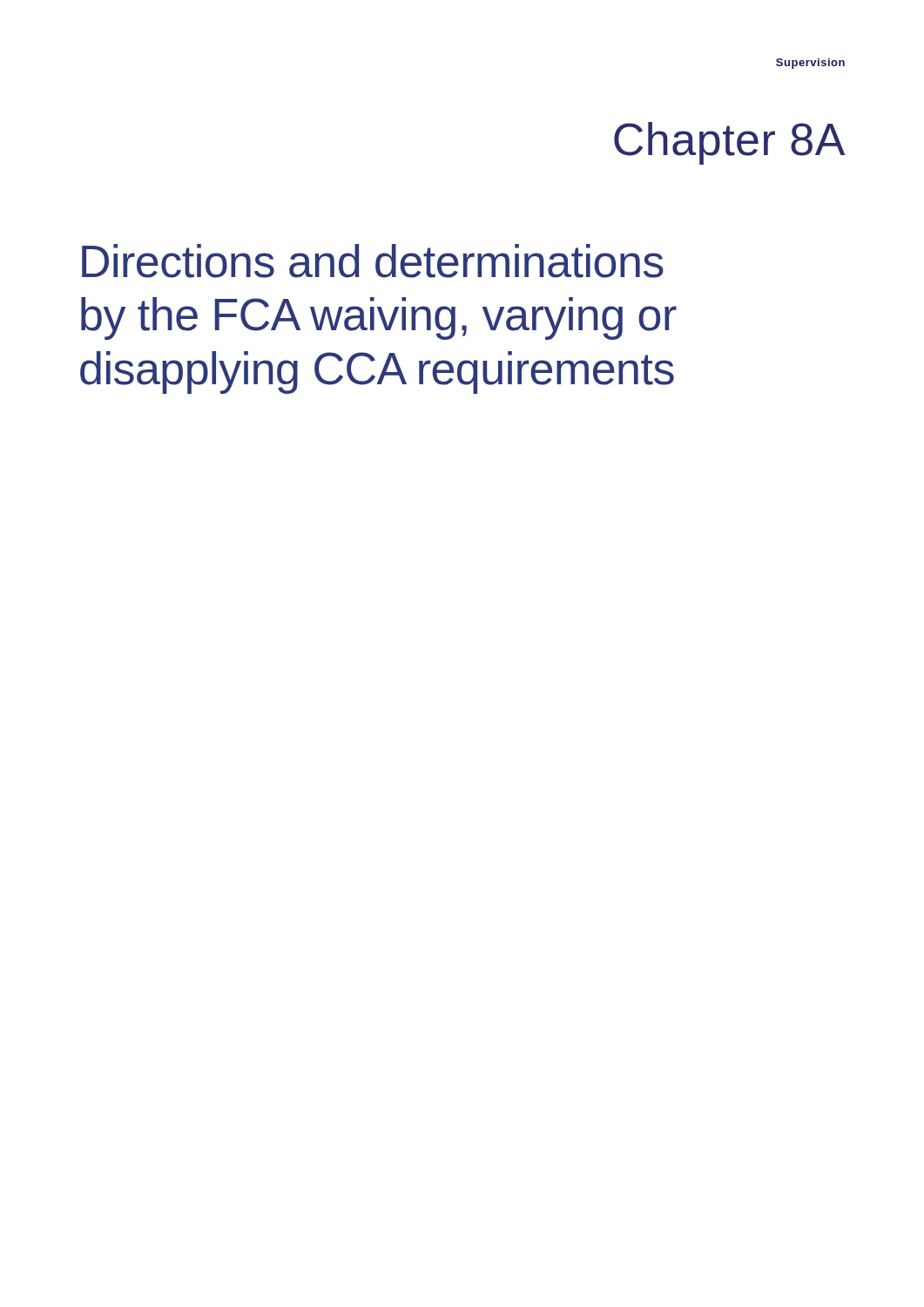Screen dimensions: 1307x924
Task: Click on the block starting "Directions and determinationsby the FCA waiving, varying ordisapplying"
Action: pos(462,315)
